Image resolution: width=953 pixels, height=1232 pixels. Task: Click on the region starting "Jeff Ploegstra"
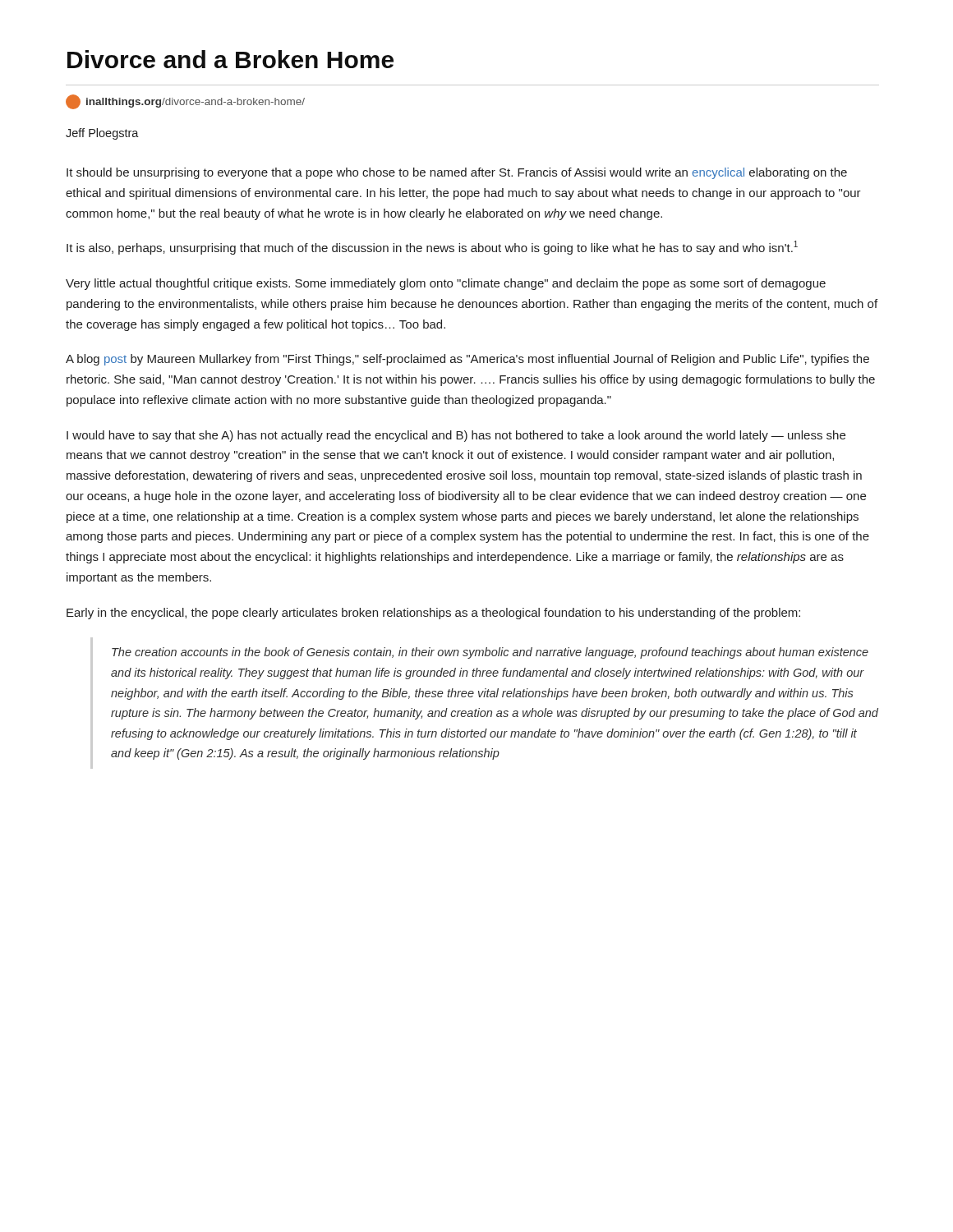(102, 133)
